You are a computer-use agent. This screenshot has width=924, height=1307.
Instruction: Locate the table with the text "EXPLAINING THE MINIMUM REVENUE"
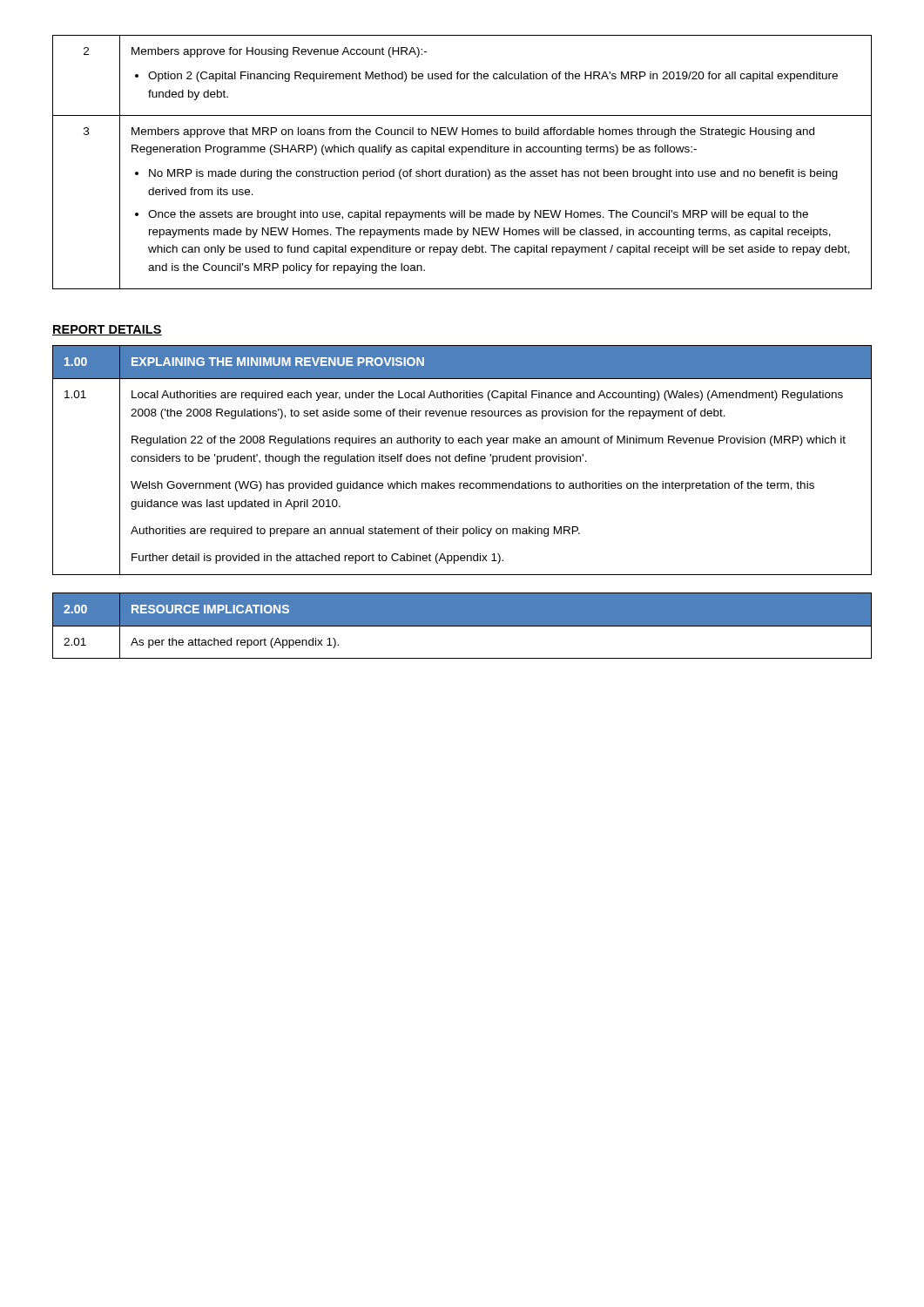pyautogui.click(x=462, y=460)
